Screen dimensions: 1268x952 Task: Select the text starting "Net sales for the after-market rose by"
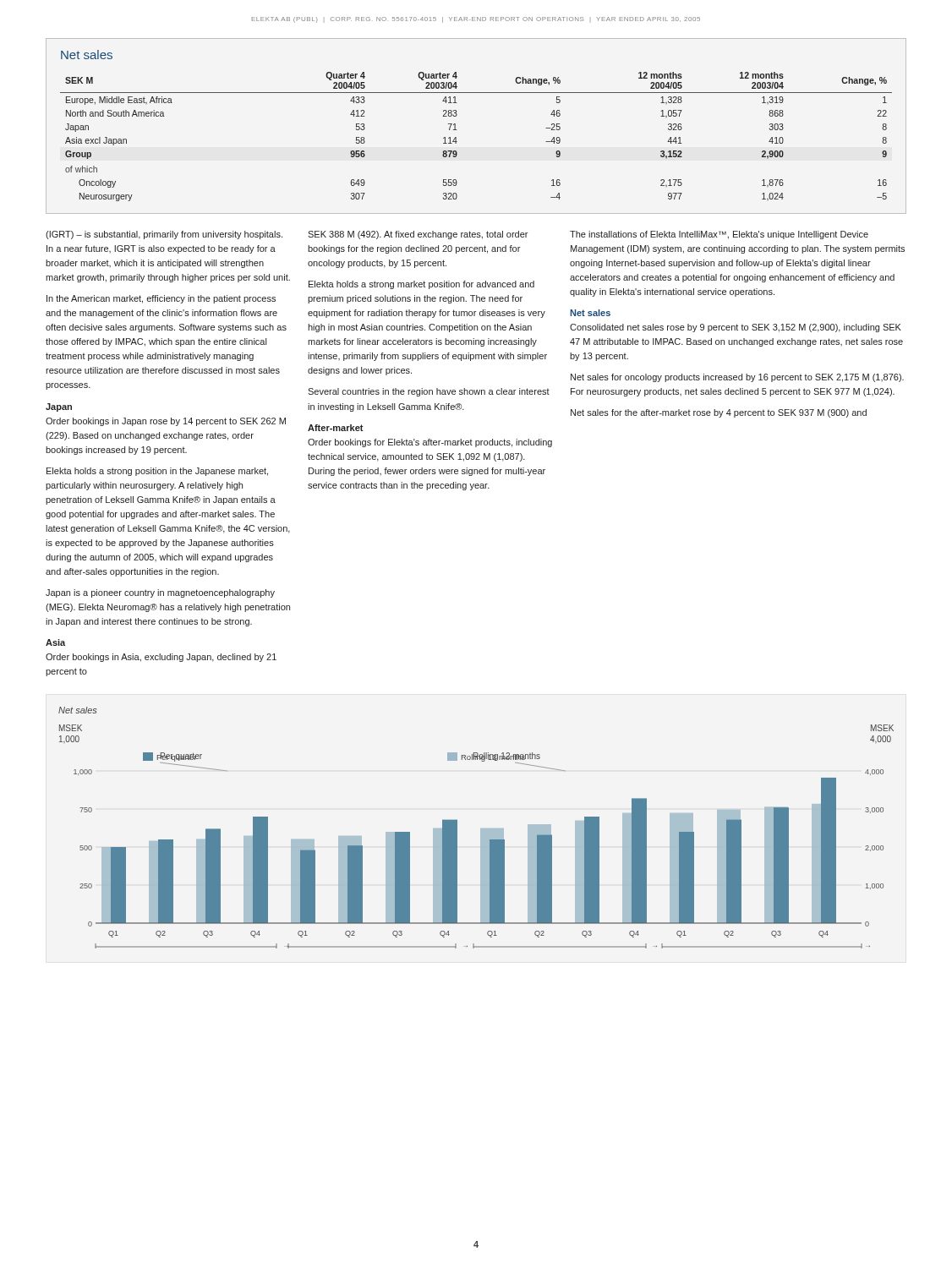718,413
